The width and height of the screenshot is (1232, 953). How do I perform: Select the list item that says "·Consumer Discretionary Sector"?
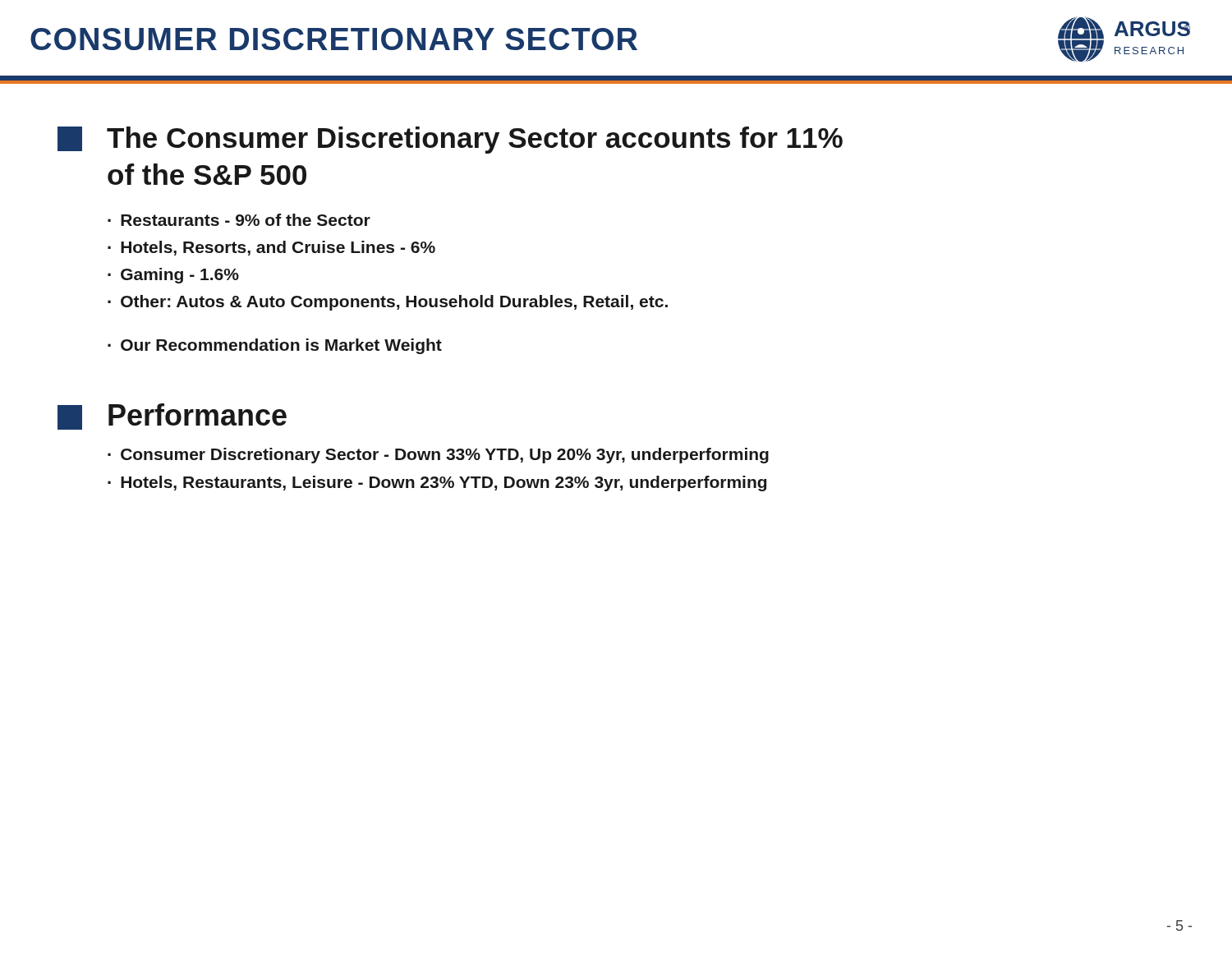click(438, 455)
